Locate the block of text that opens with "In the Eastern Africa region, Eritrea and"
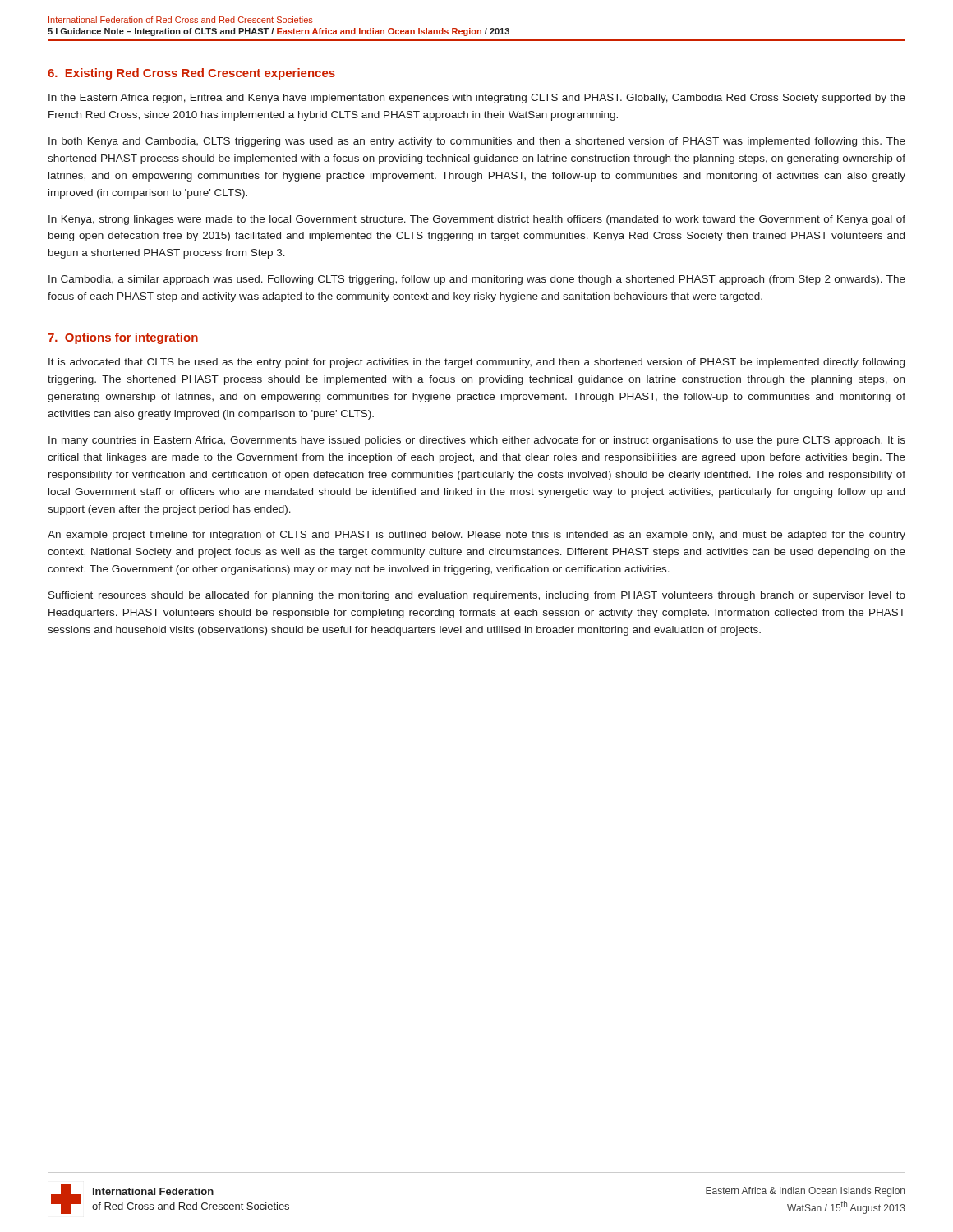The width and height of the screenshot is (953, 1232). point(476,106)
